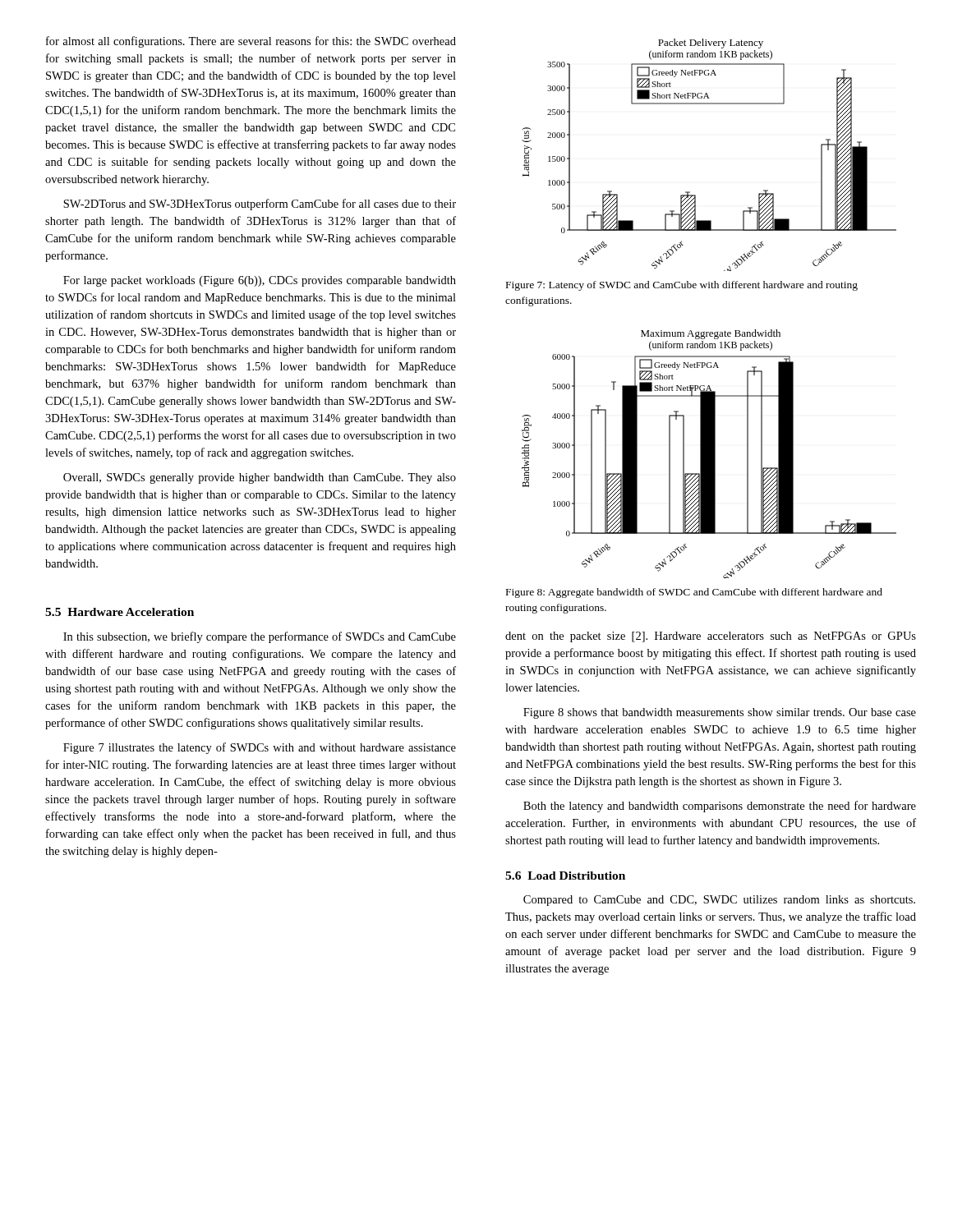Find the passage starting "dent on the packet size"

click(x=711, y=662)
